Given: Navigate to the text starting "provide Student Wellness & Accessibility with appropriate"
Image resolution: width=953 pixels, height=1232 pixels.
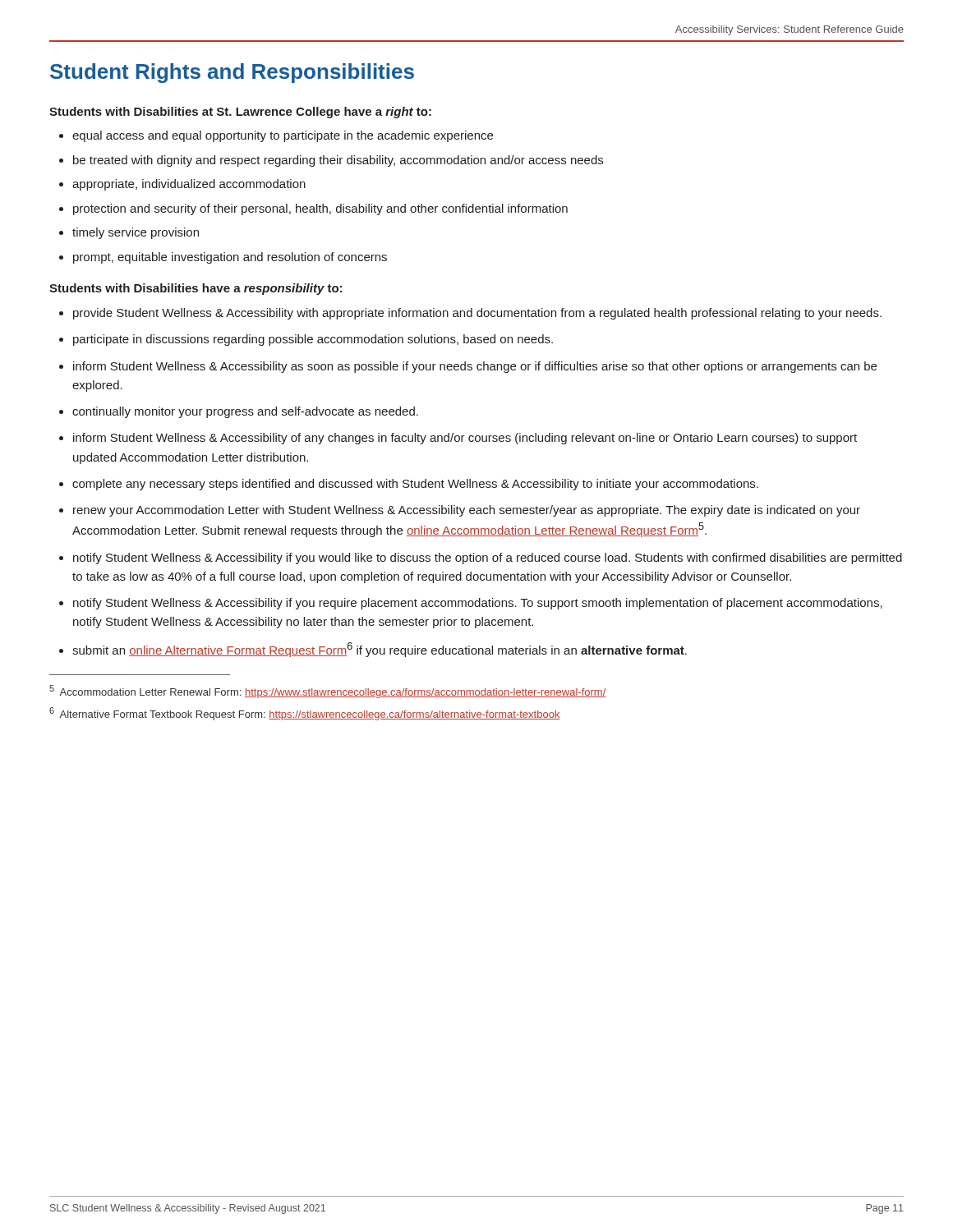Looking at the screenshot, I should click(x=477, y=312).
